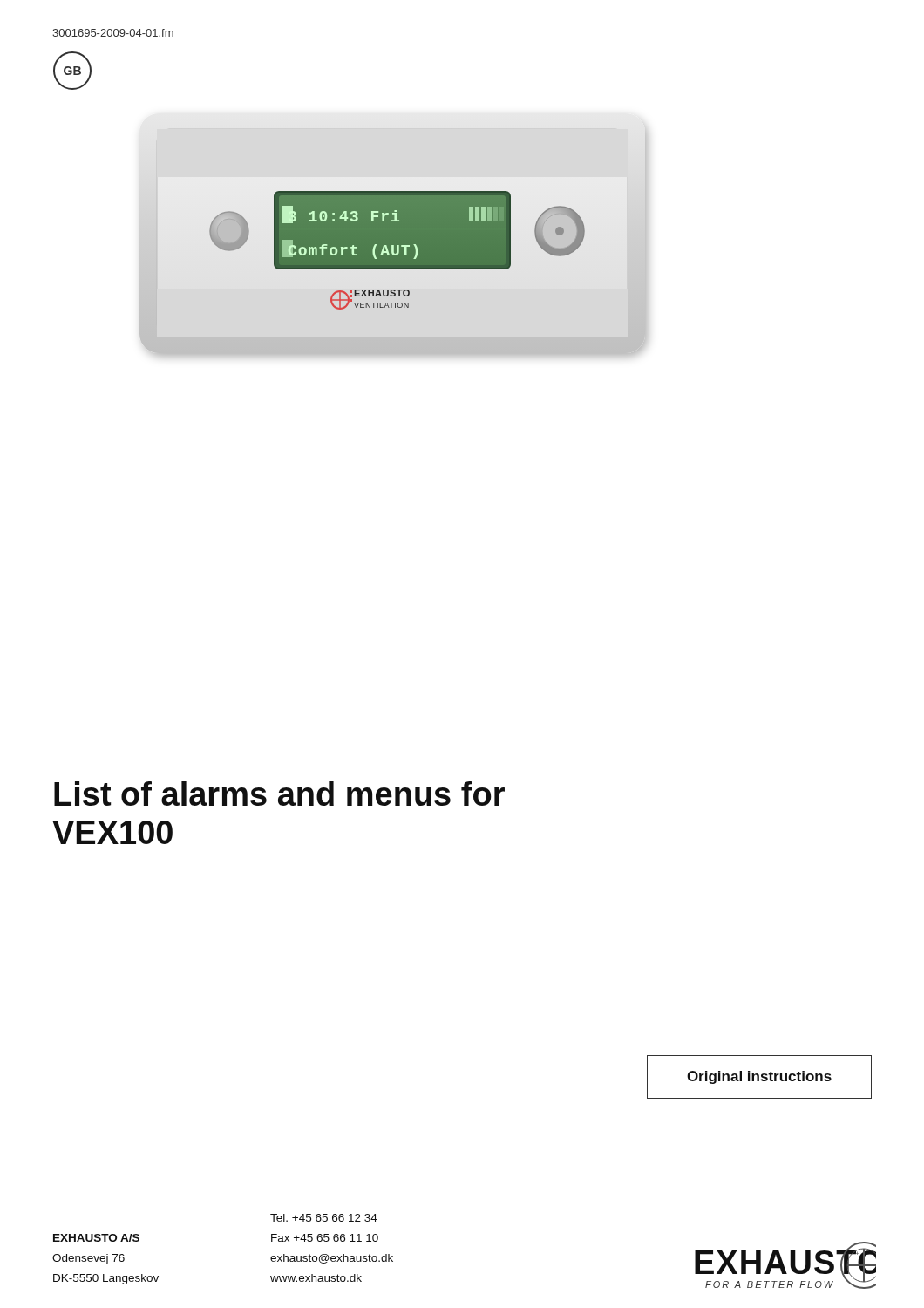Select a photo
924x1308 pixels.
tap(392, 235)
